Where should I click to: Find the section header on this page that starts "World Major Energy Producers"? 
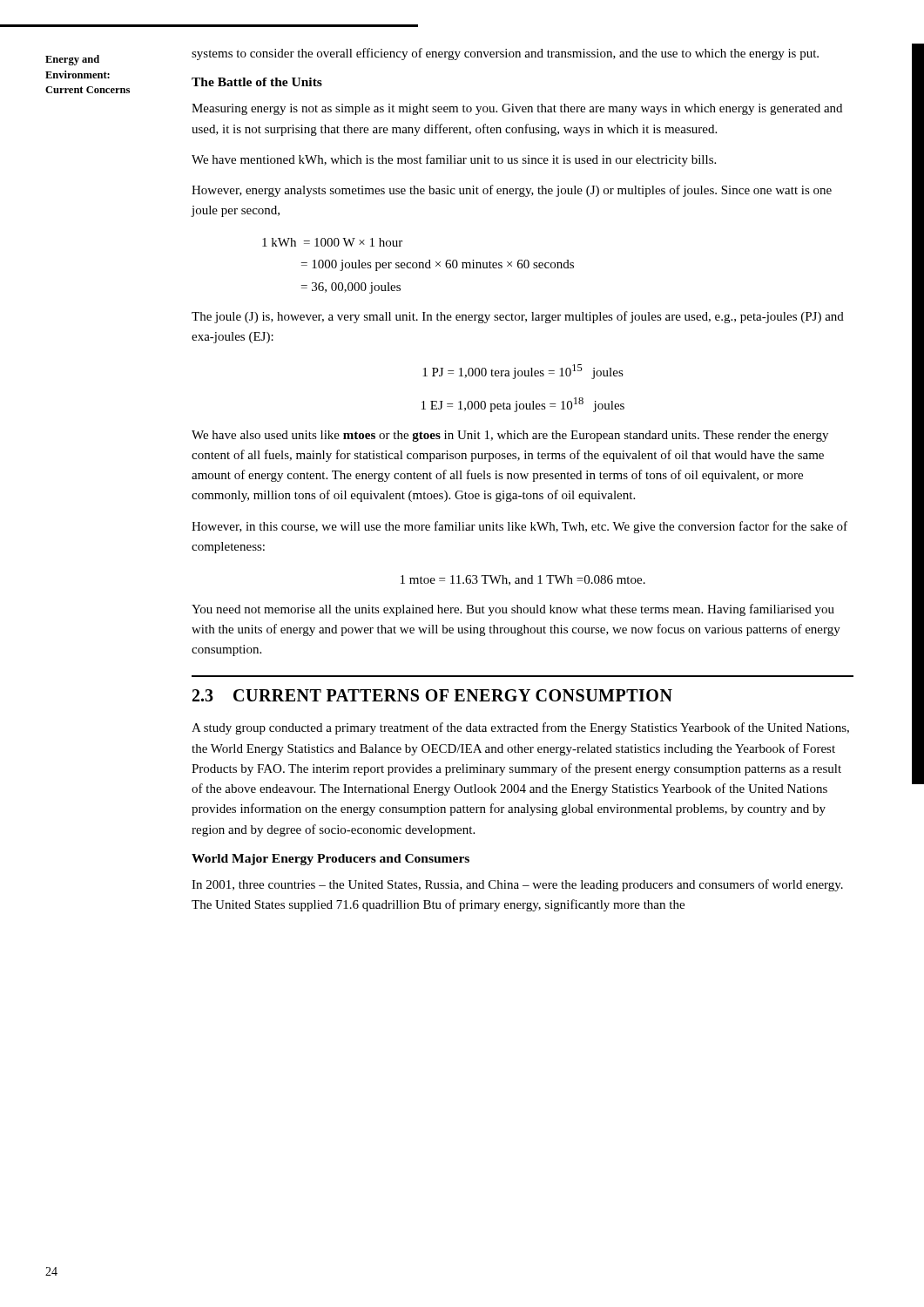[x=331, y=858]
